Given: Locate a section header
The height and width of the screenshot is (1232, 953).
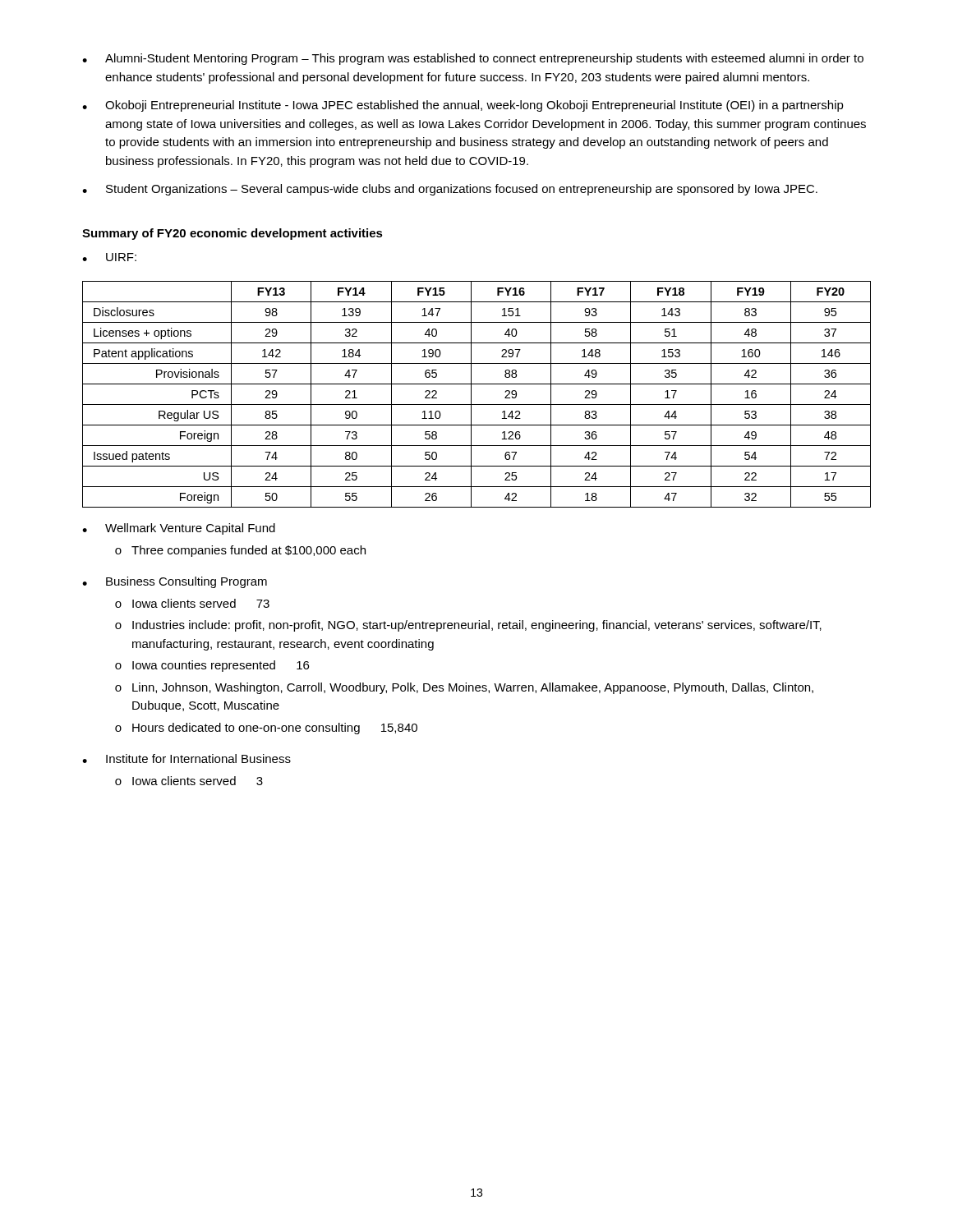Looking at the screenshot, I should (232, 233).
